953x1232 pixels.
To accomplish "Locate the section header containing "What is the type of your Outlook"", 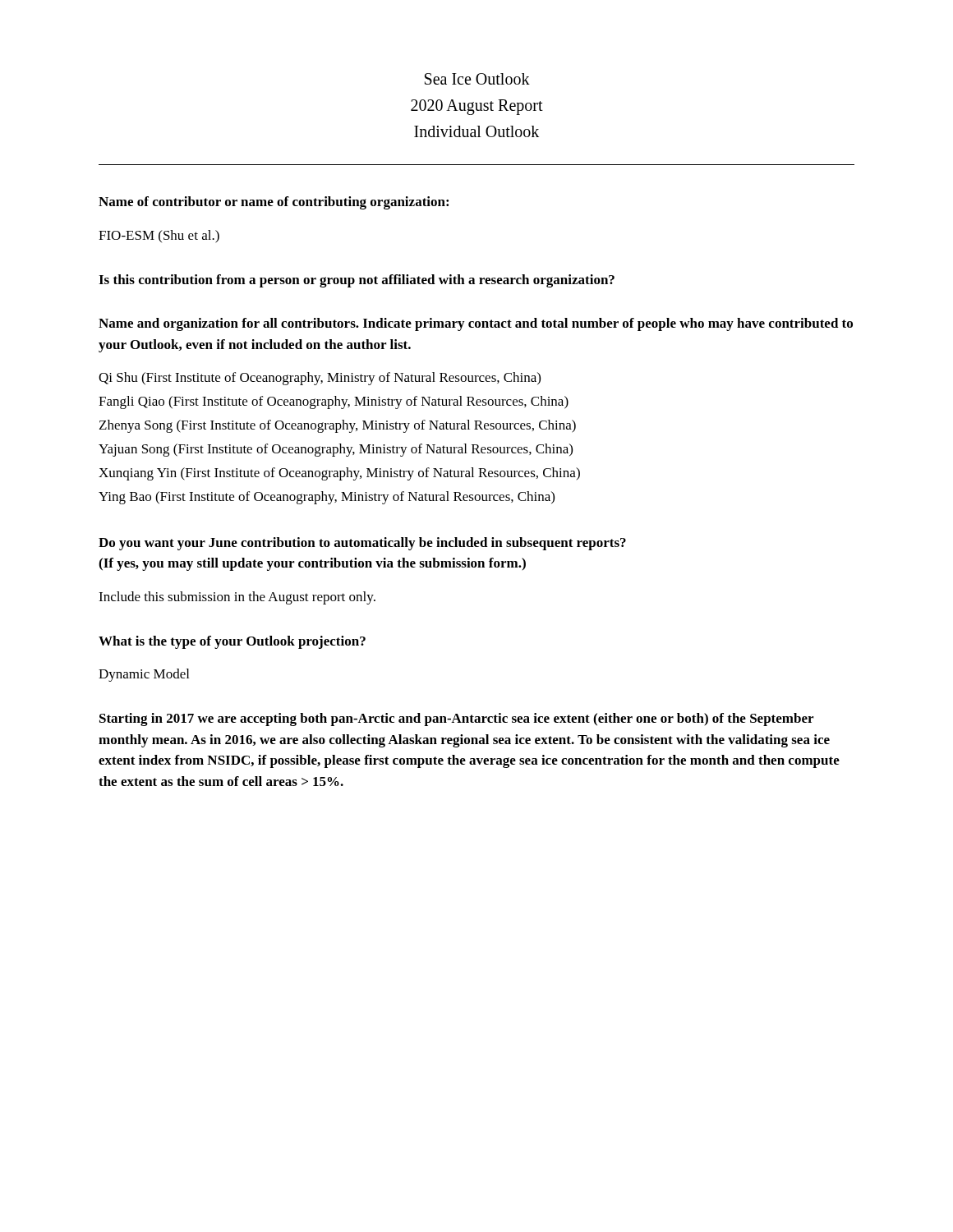I will click(232, 641).
